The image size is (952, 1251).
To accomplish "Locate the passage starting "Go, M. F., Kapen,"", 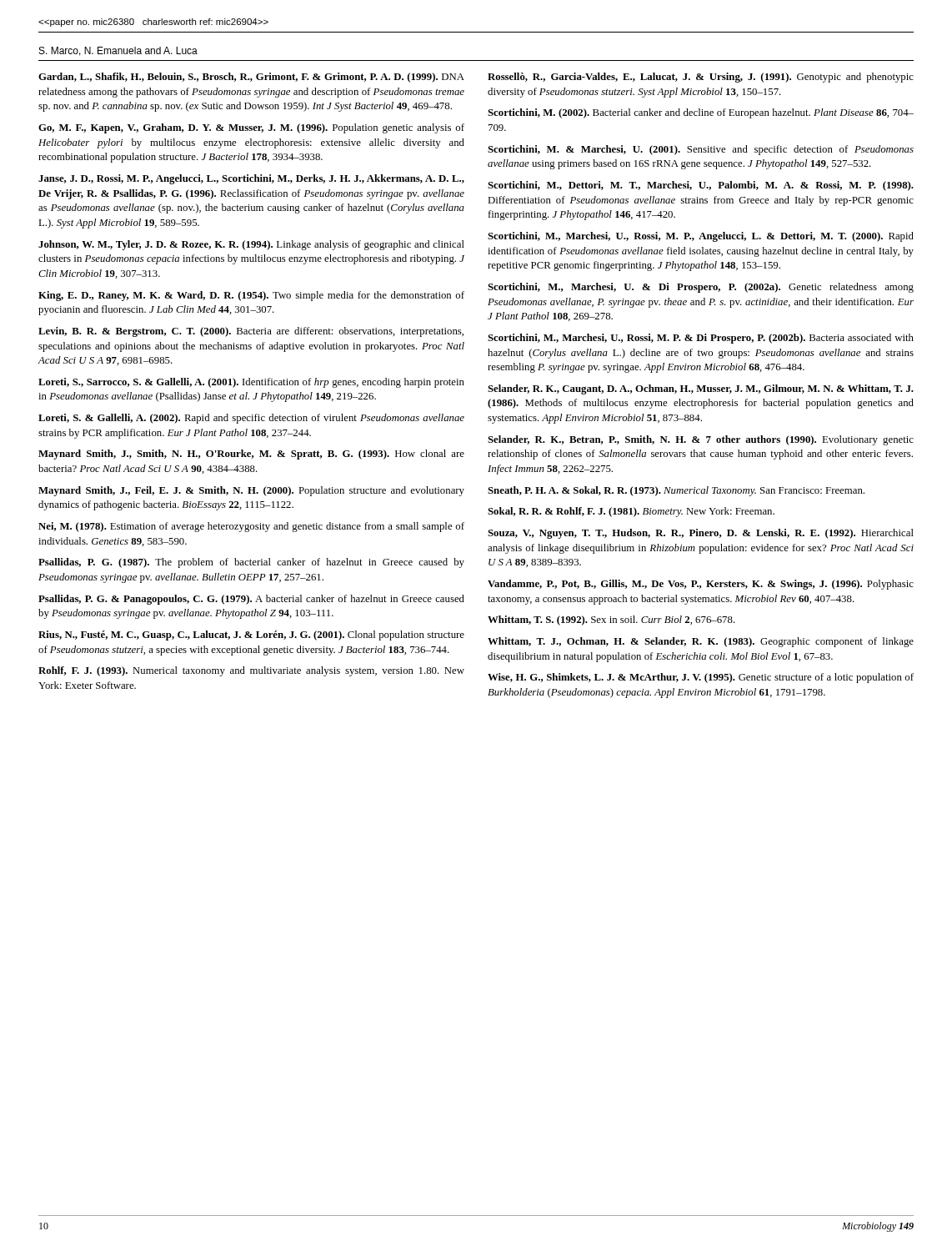I will [251, 142].
